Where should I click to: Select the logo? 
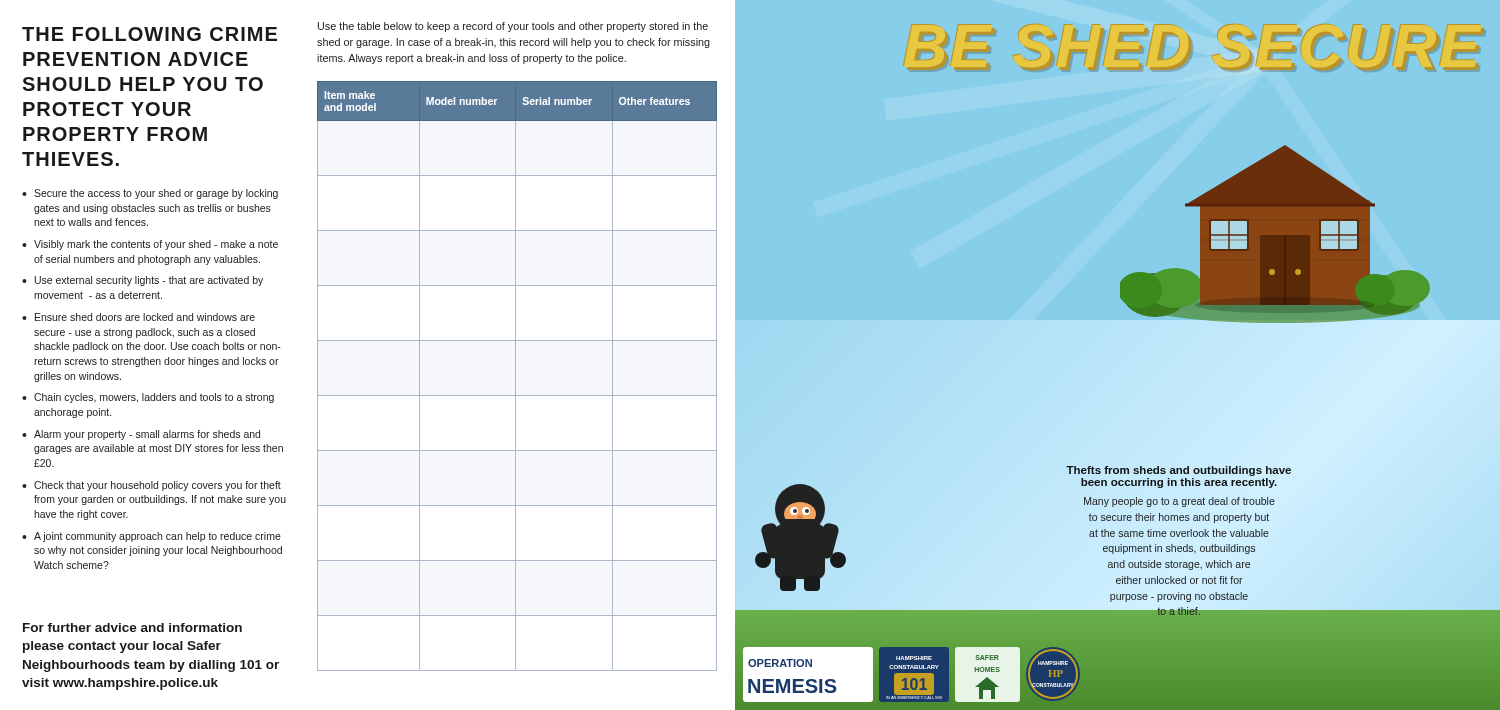912,674
